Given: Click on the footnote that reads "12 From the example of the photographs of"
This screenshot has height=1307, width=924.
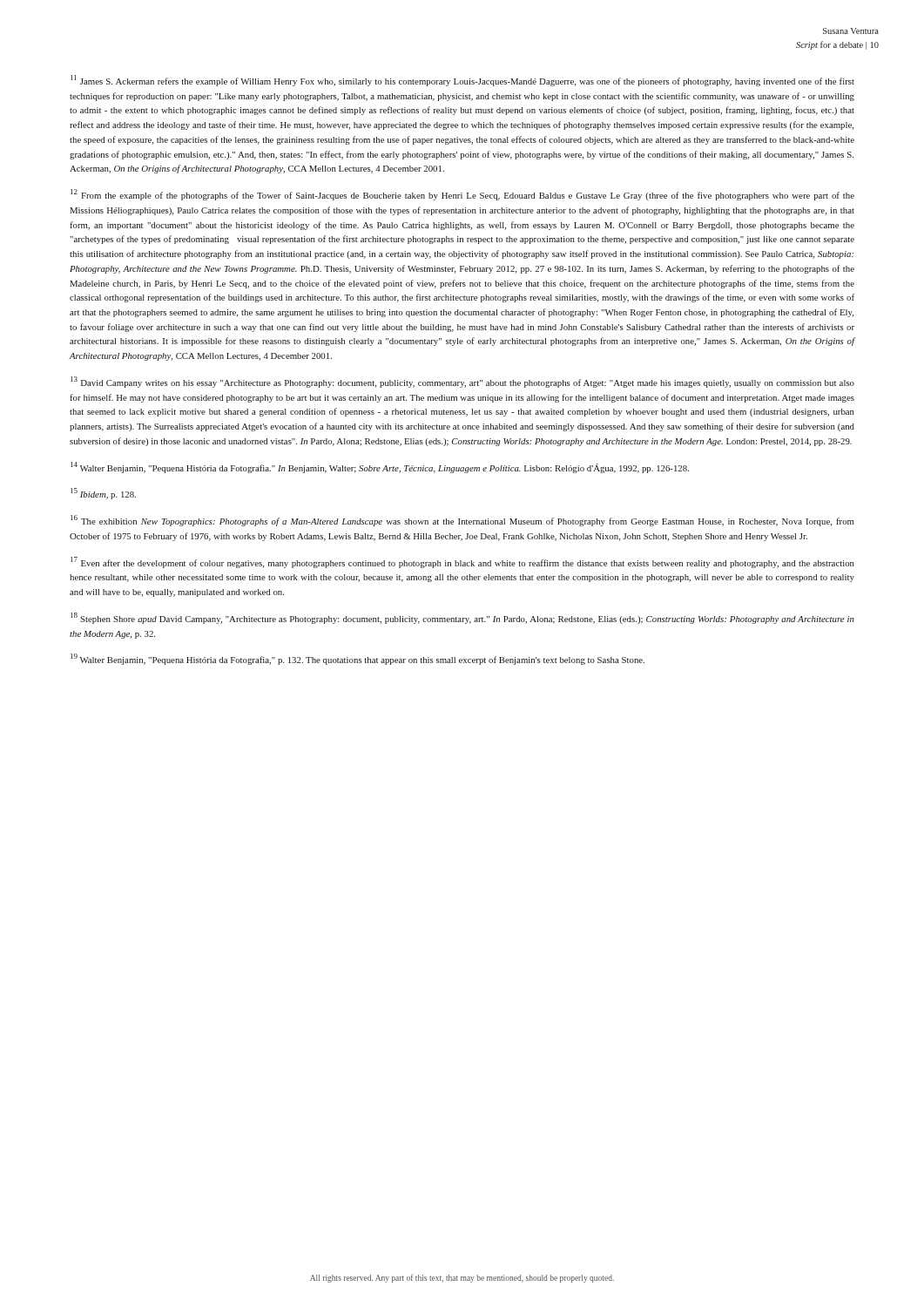Looking at the screenshot, I should 462,275.
